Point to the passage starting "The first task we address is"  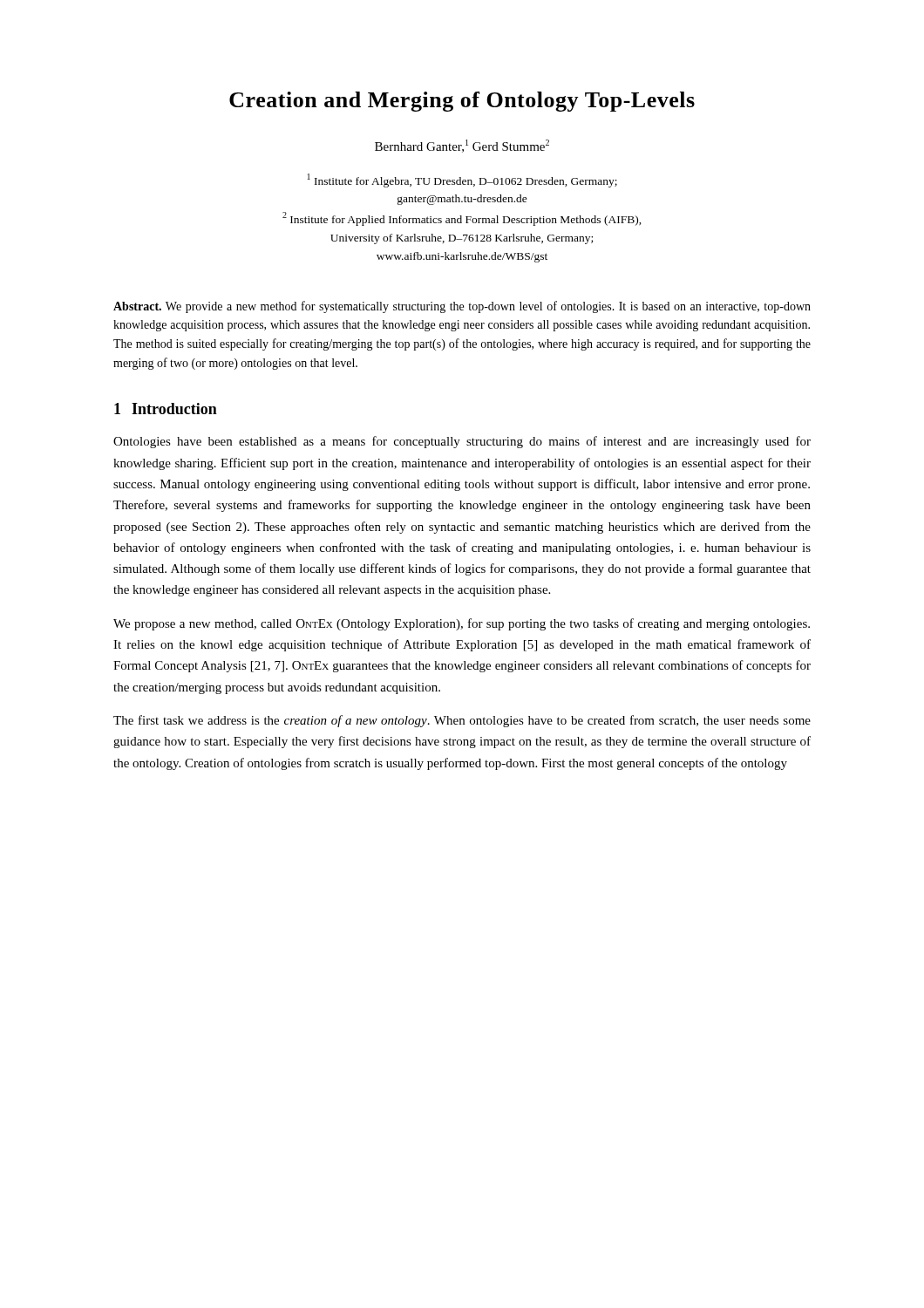click(x=462, y=741)
